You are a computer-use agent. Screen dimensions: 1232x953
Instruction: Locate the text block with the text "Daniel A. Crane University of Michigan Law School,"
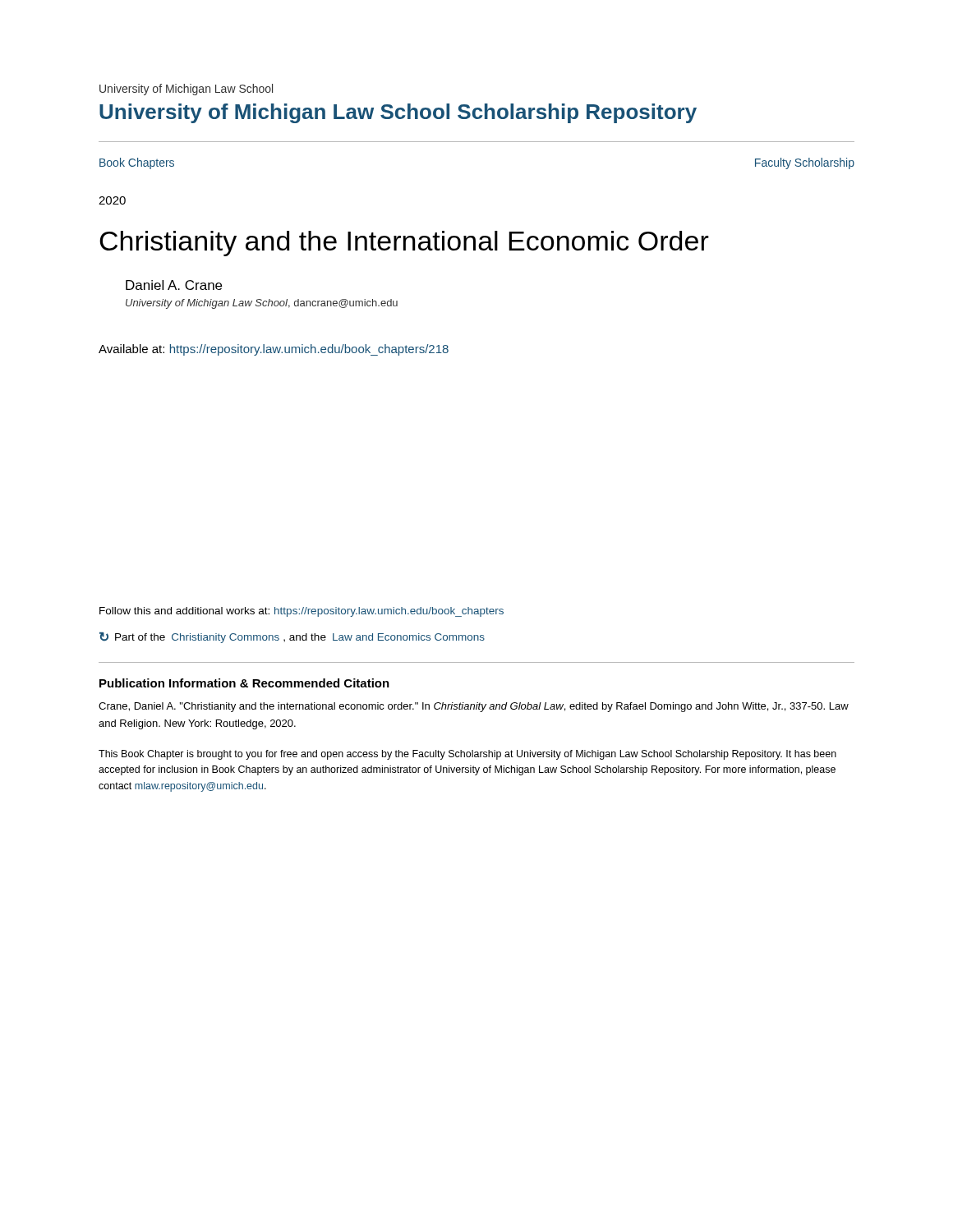174,285
